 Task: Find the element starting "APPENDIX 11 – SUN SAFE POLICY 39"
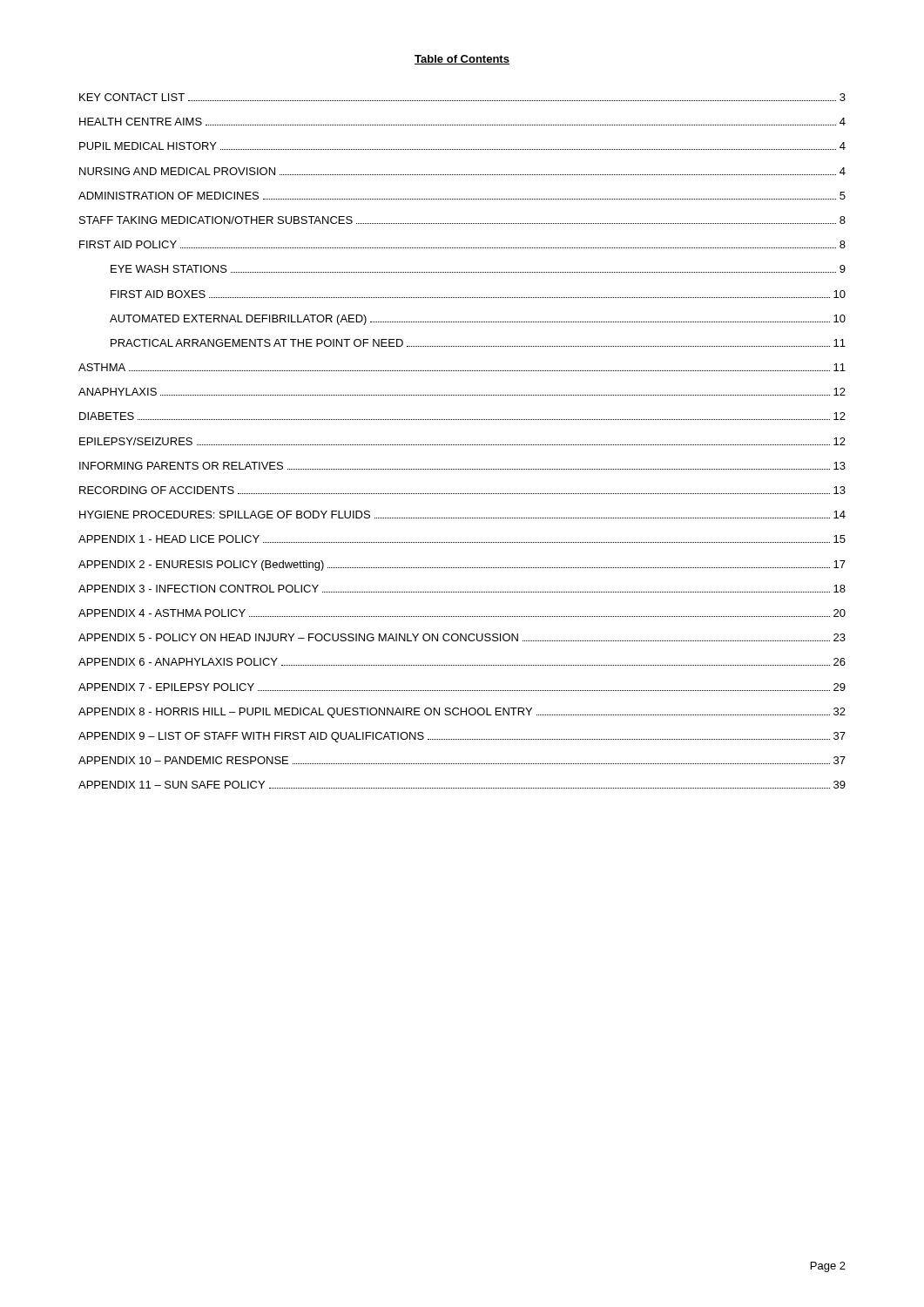tap(462, 785)
